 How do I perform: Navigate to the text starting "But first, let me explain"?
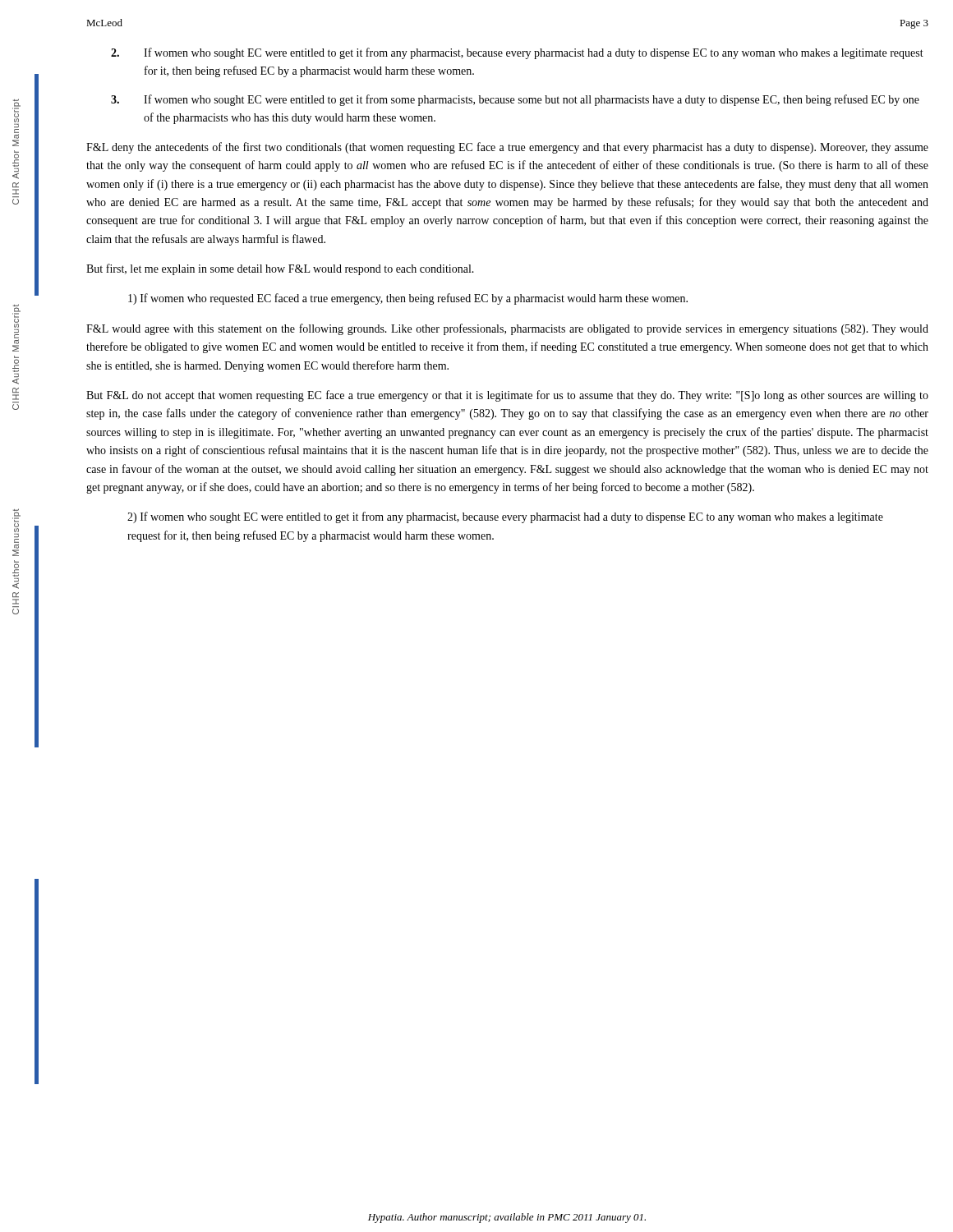(x=280, y=269)
